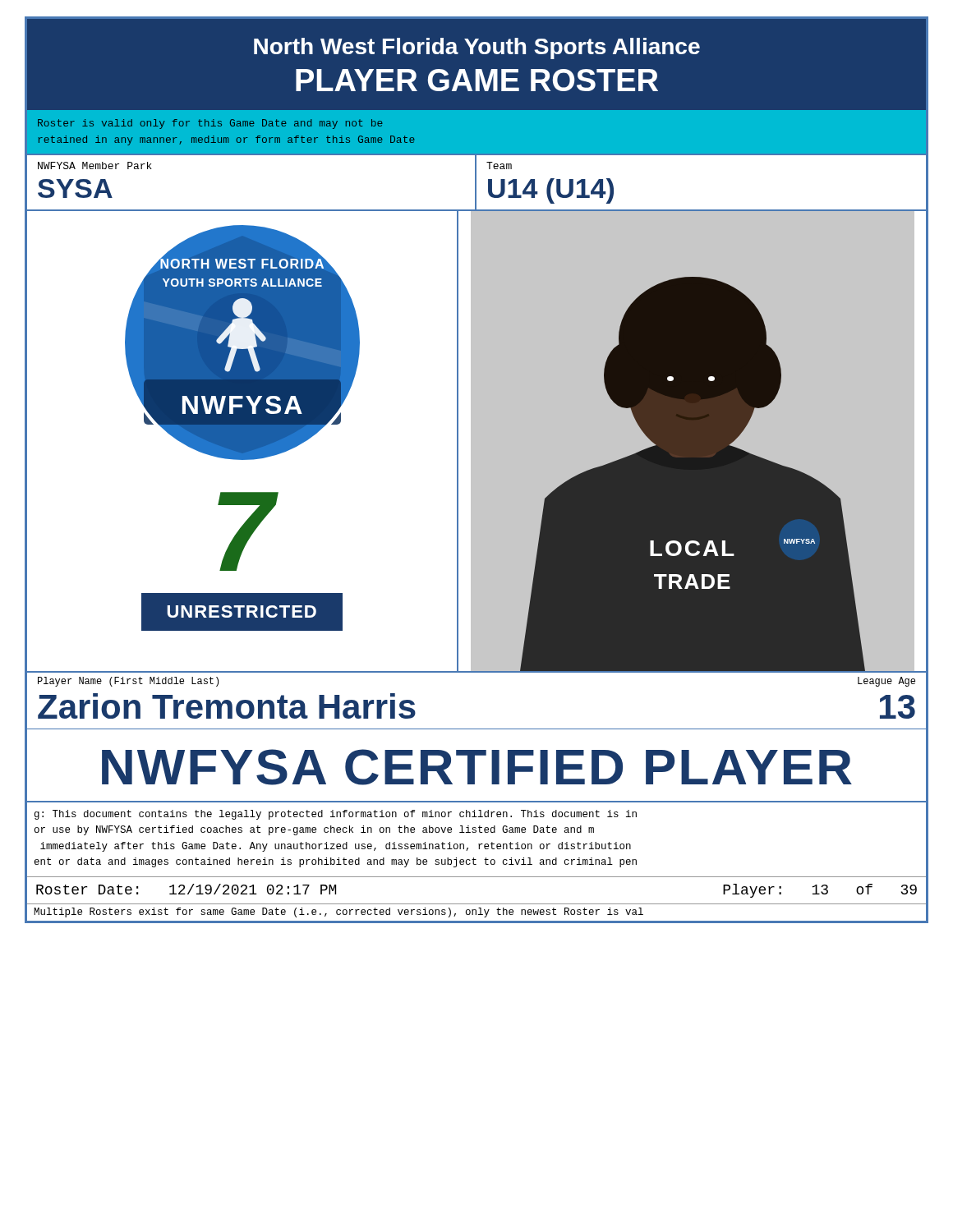Locate the logo
The height and width of the screenshot is (1232, 953).
click(242, 342)
